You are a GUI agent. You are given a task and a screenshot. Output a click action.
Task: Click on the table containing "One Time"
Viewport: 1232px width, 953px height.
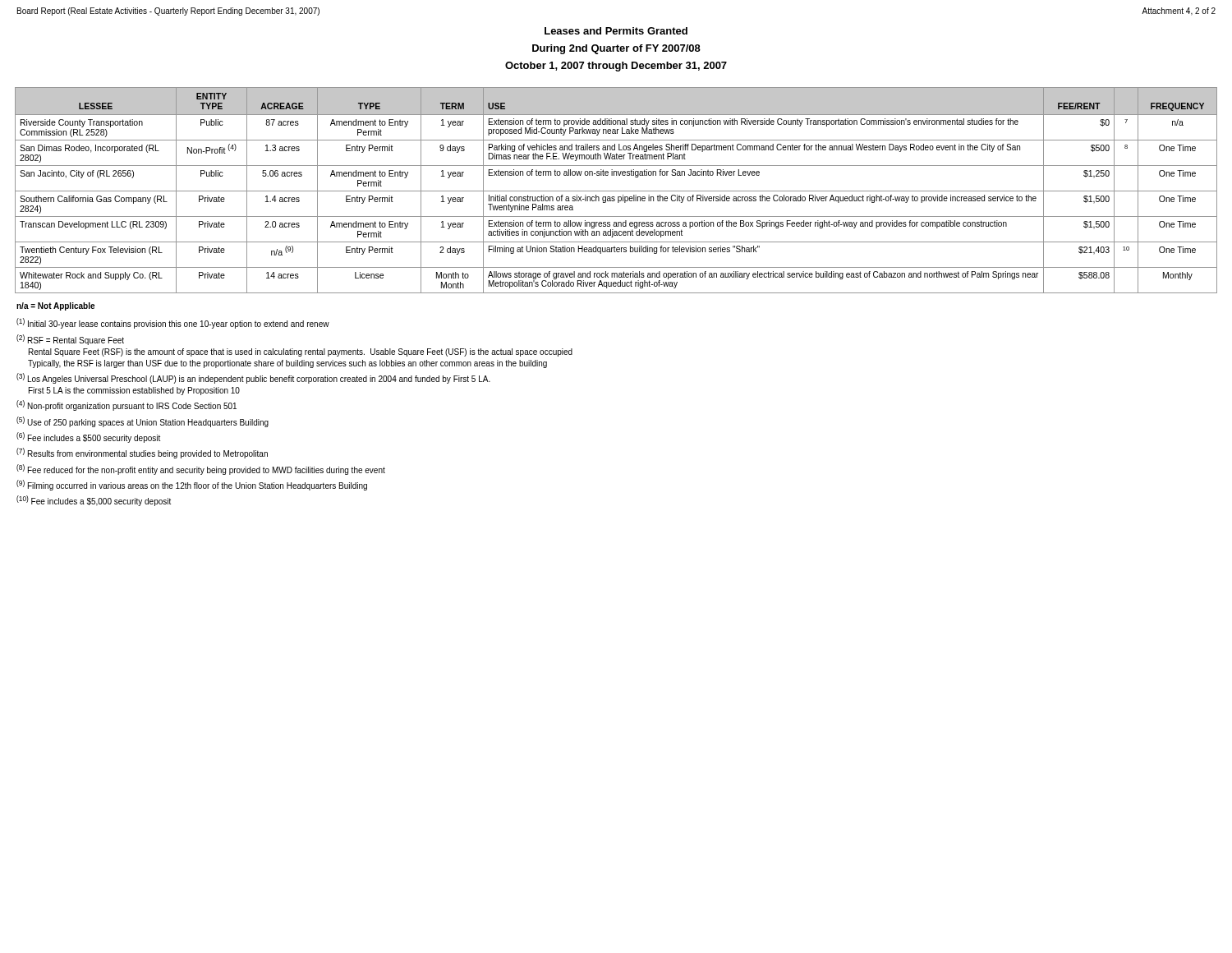(616, 191)
